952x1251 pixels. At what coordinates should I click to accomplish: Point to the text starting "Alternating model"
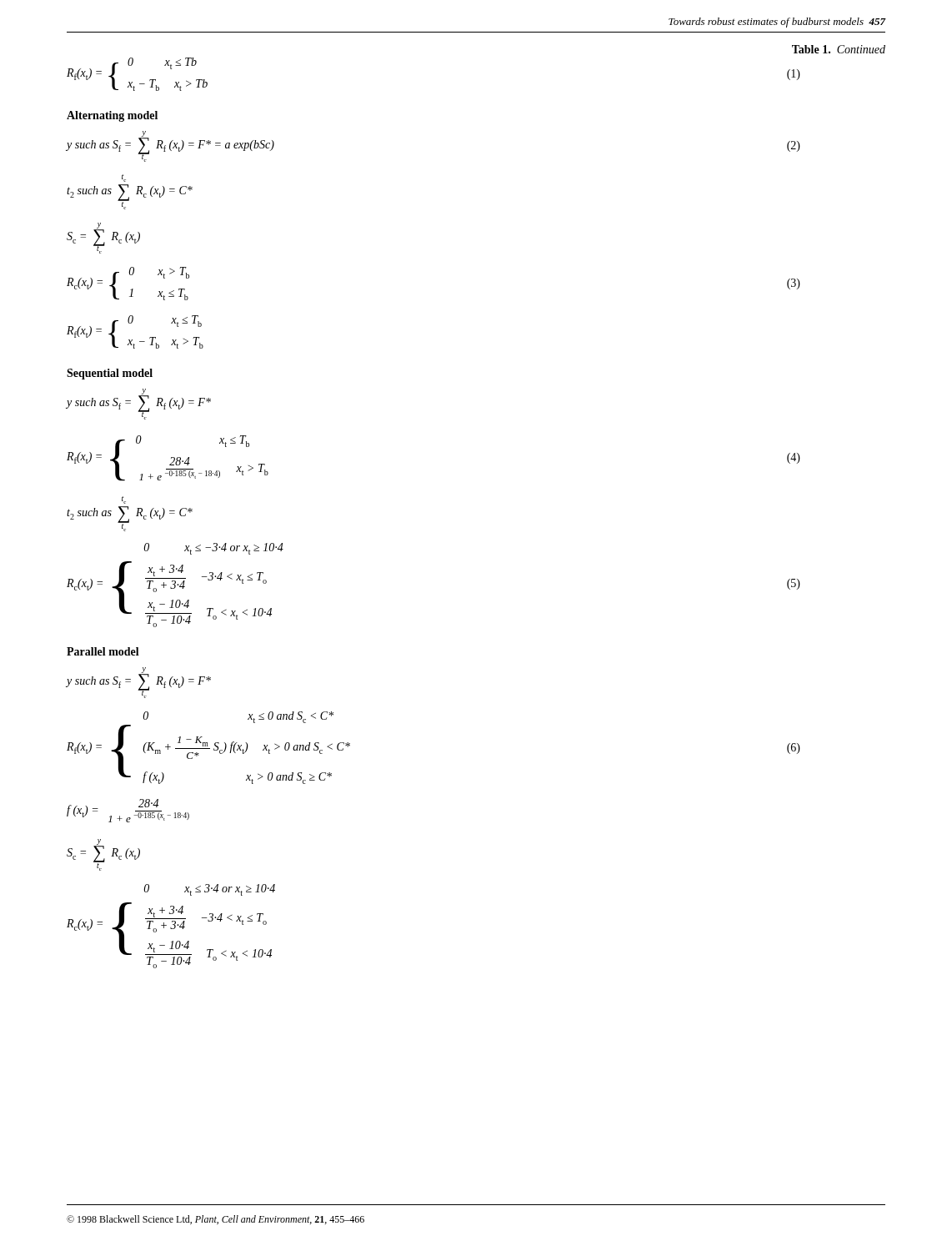[x=112, y=115]
